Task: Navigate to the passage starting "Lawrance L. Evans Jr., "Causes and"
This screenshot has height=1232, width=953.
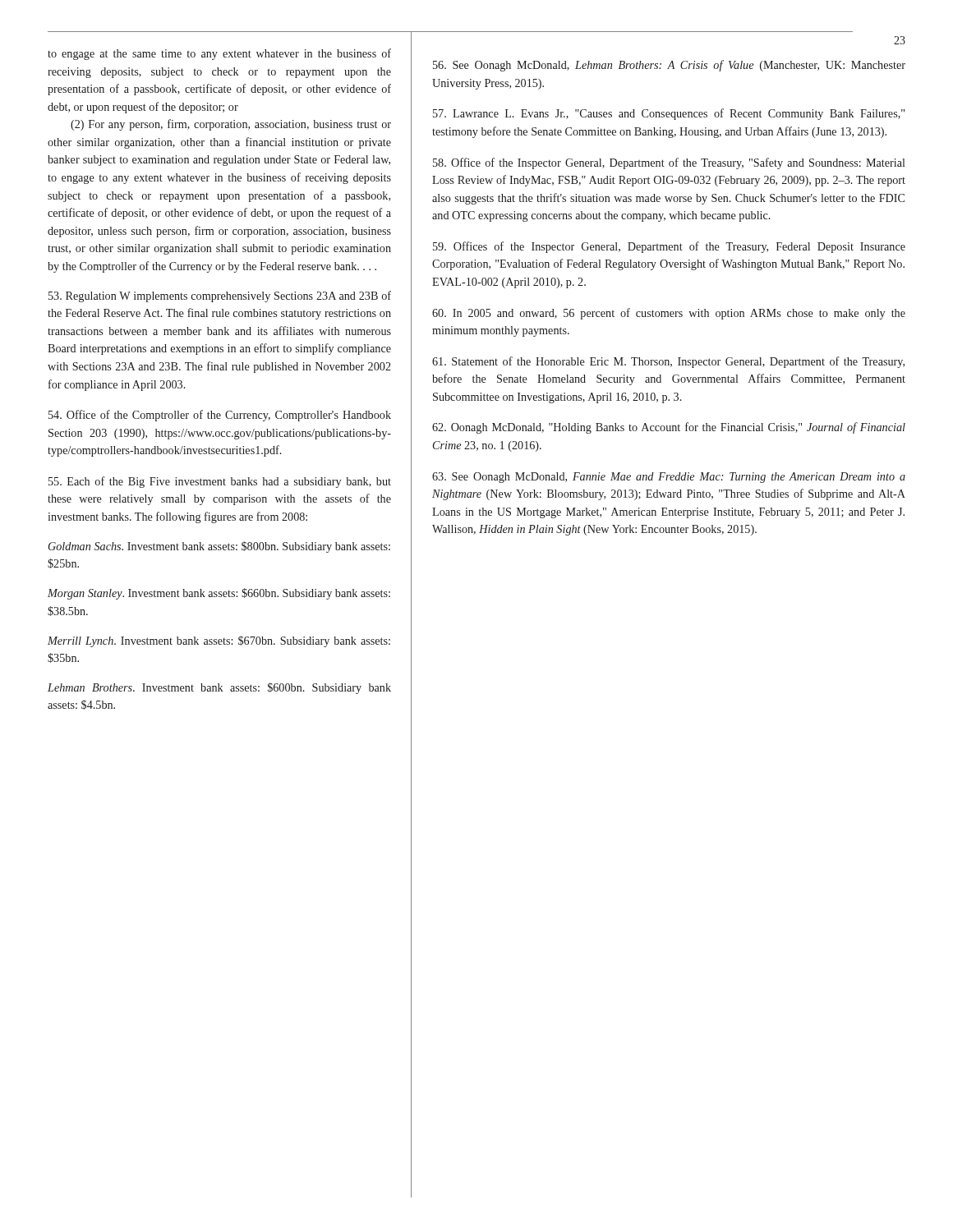Action: click(x=669, y=123)
